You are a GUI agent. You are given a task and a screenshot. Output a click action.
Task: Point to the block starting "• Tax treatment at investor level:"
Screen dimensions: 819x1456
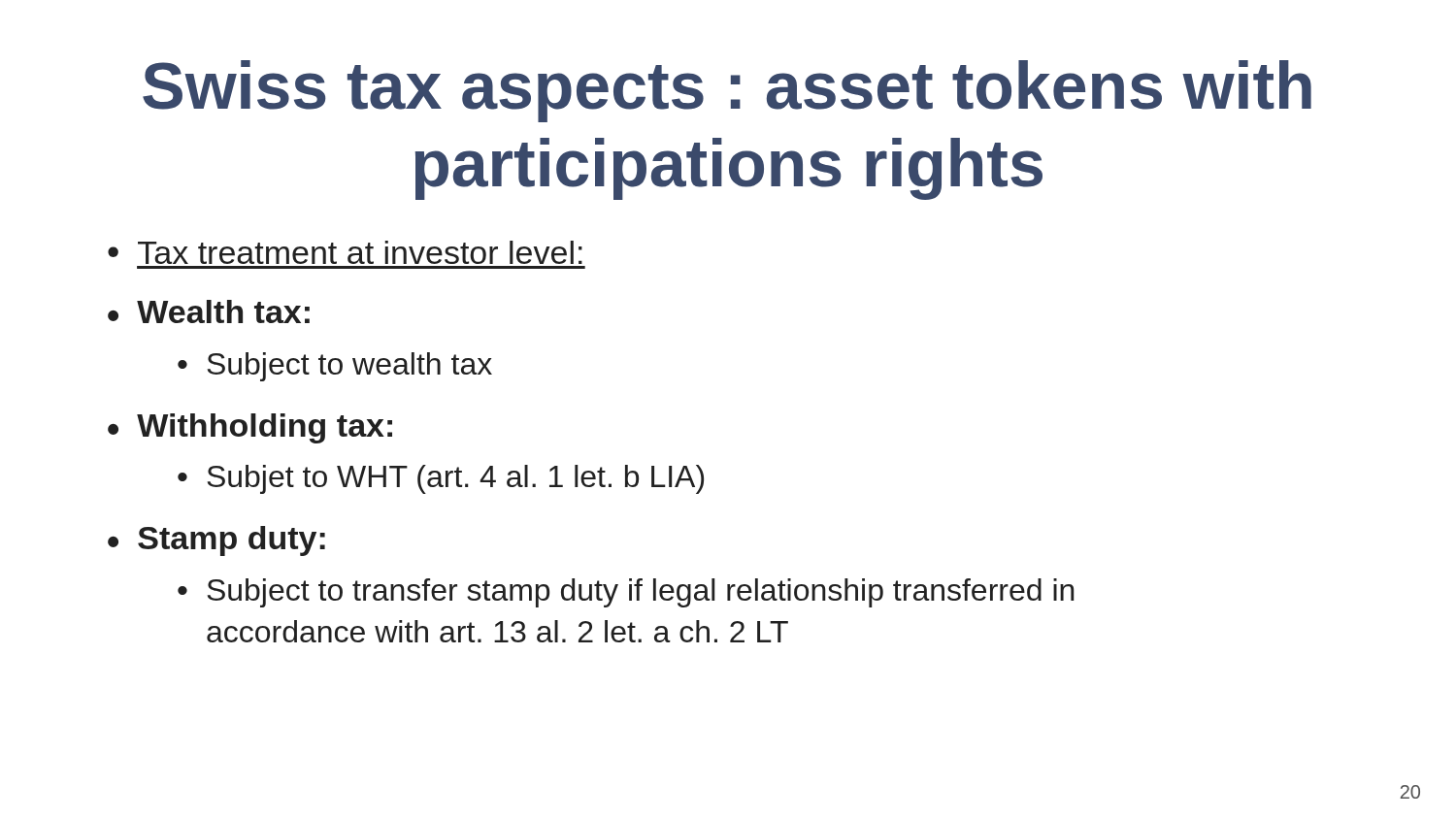pos(346,254)
